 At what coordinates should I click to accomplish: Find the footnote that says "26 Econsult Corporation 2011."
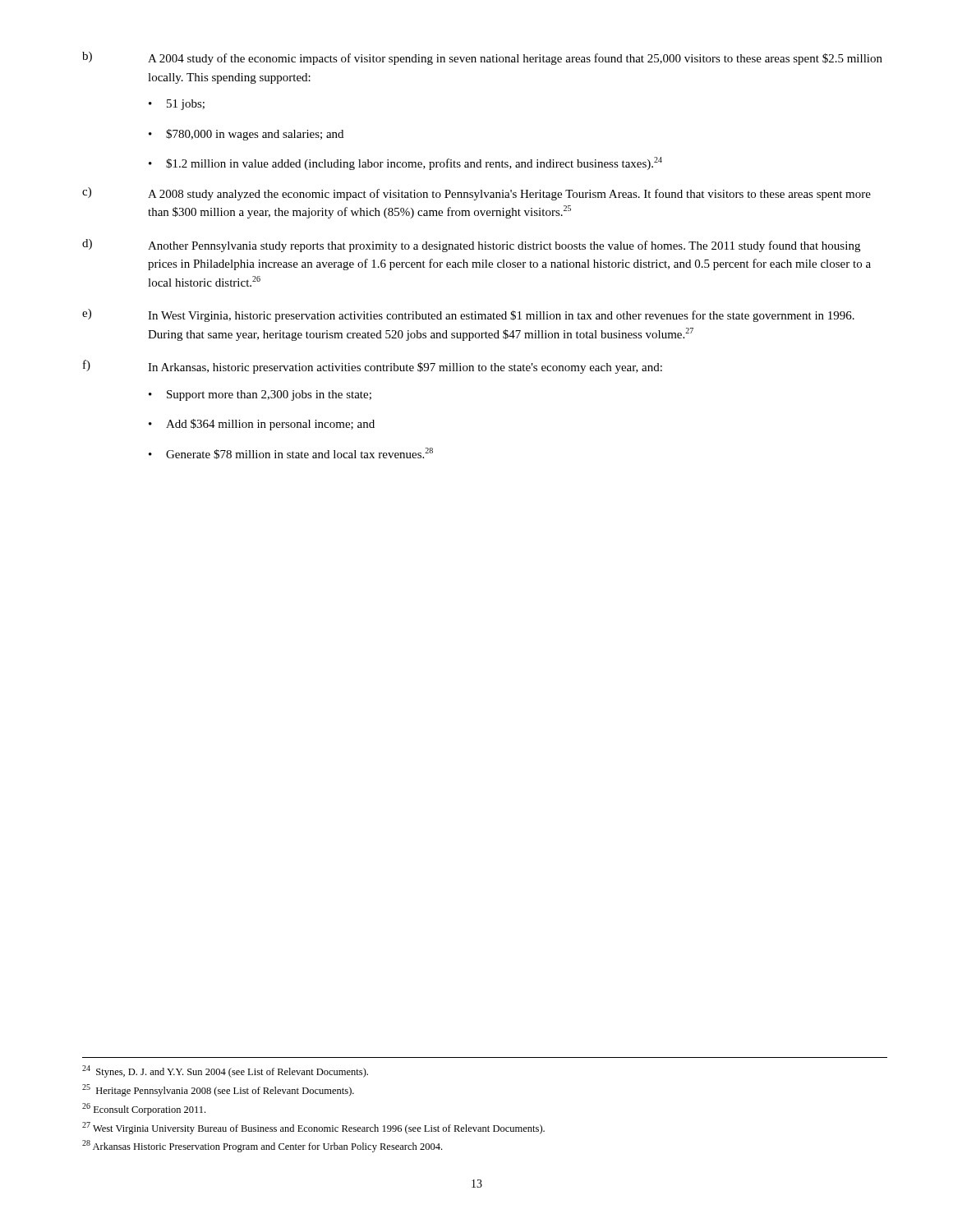144,1109
